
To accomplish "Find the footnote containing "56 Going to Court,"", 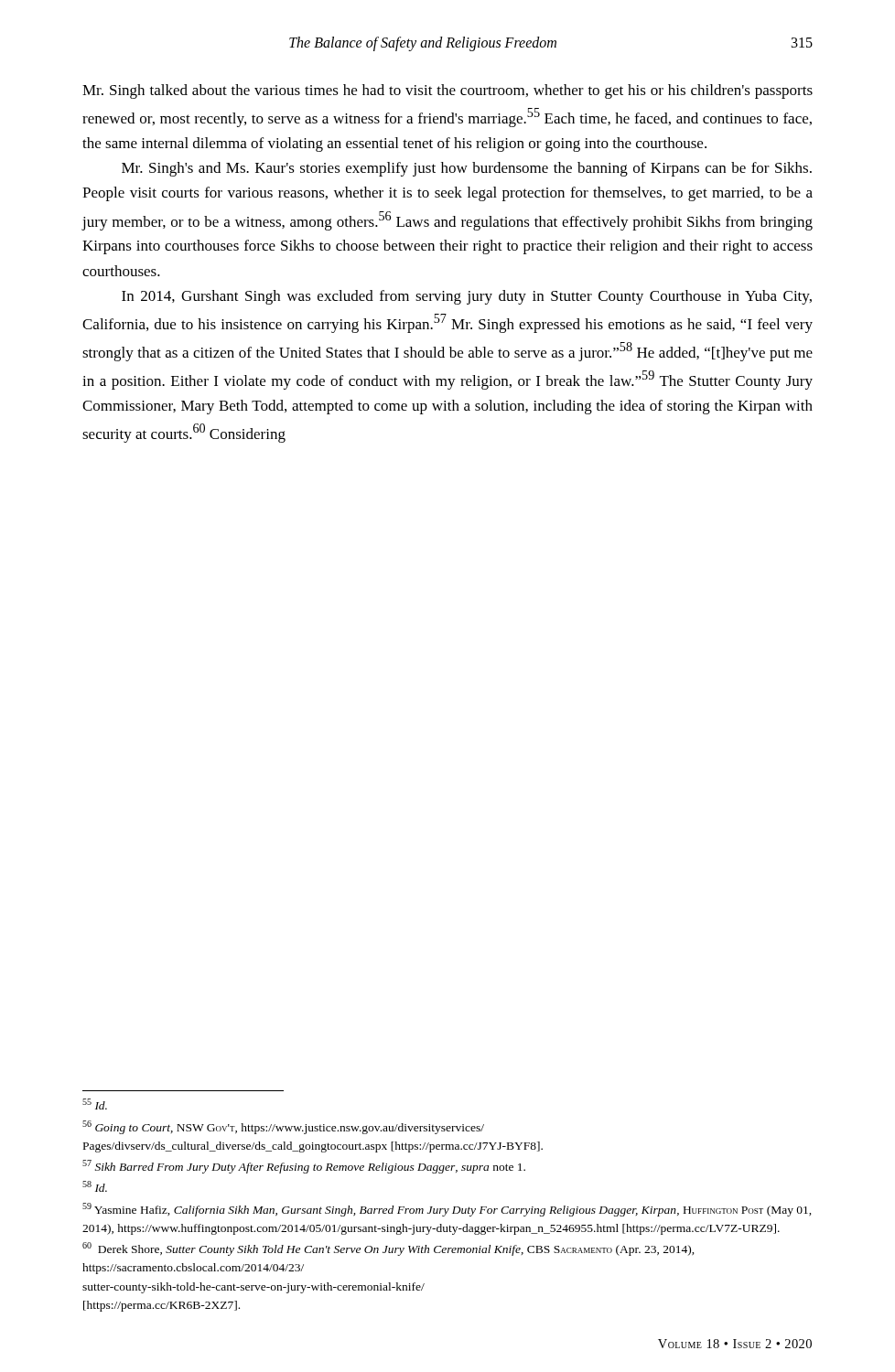I will tap(313, 1135).
